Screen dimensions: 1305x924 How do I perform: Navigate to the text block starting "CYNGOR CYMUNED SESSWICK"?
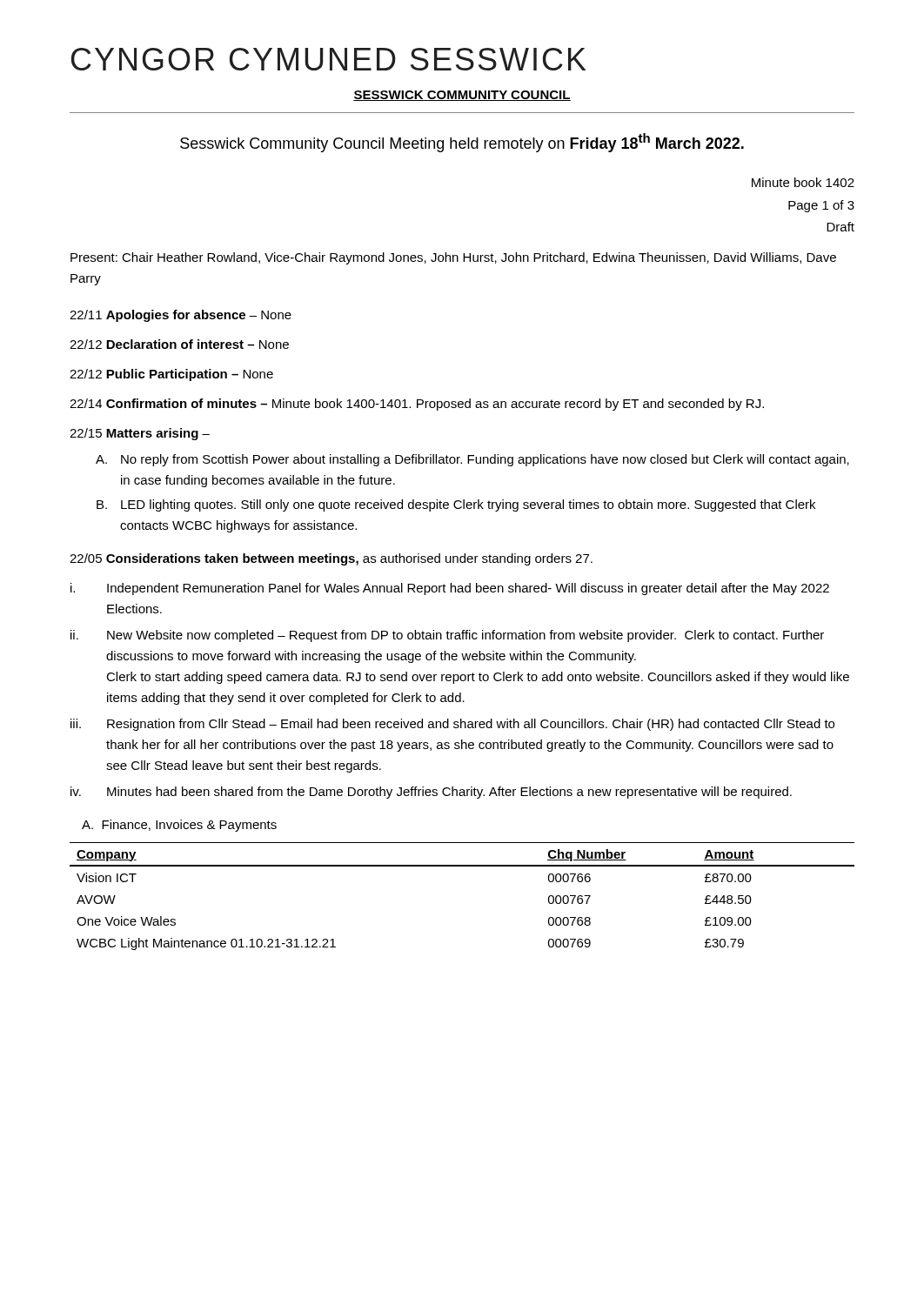[329, 60]
